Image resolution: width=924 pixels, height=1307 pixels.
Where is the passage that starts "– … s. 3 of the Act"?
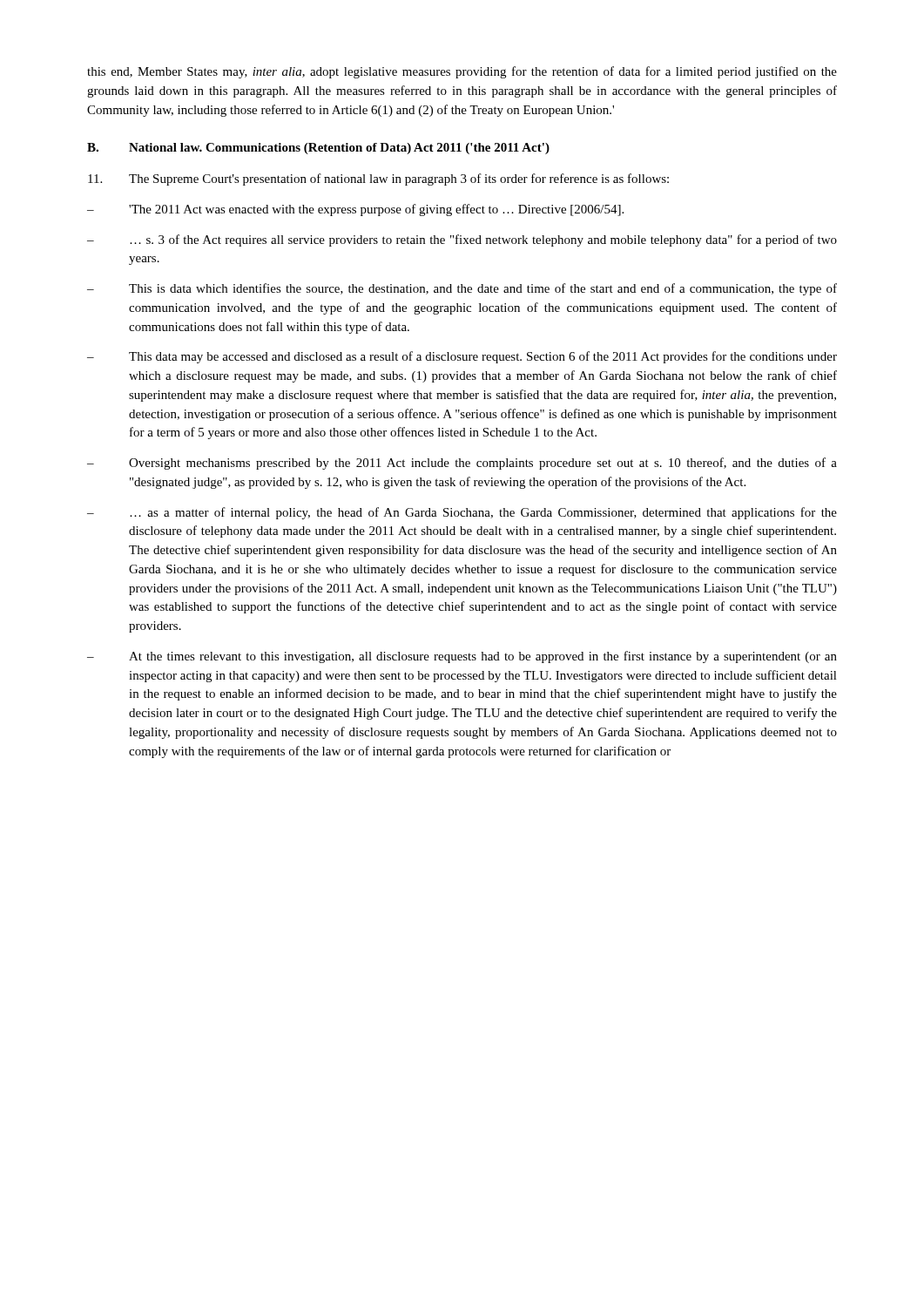[462, 249]
